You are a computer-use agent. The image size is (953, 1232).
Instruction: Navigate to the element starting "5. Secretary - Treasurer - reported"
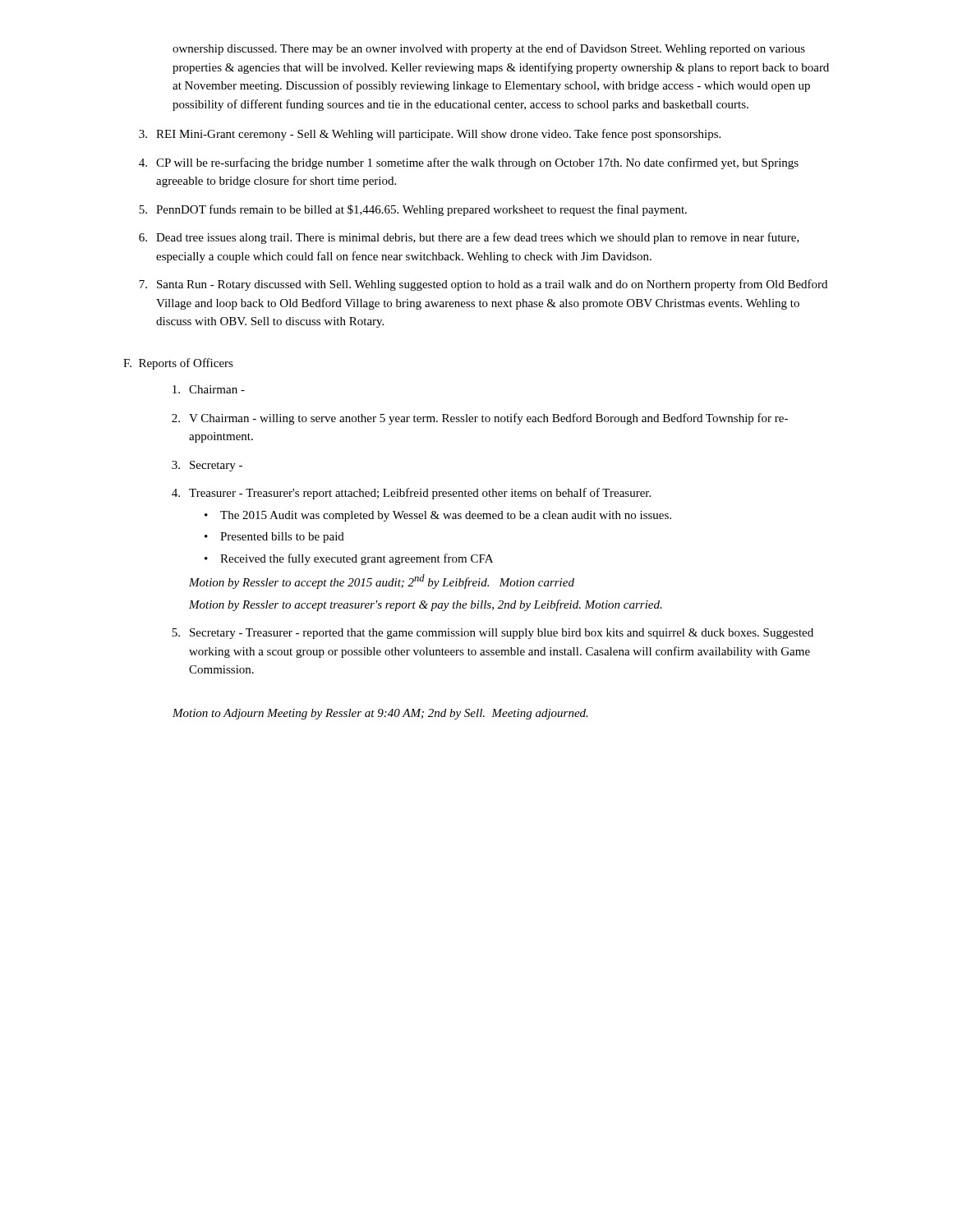click(x=493, y=651)
